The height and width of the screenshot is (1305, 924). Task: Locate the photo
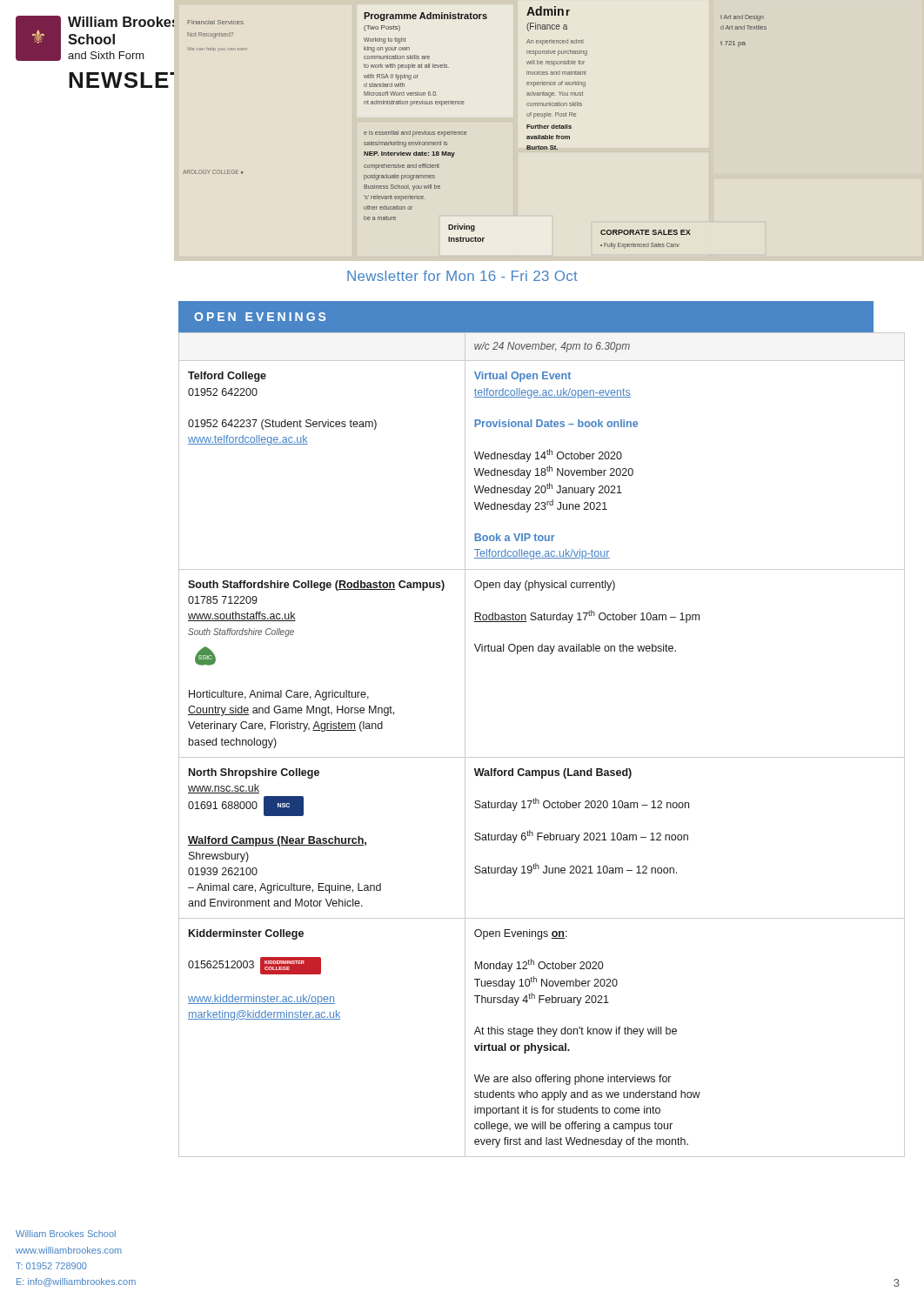549,130
